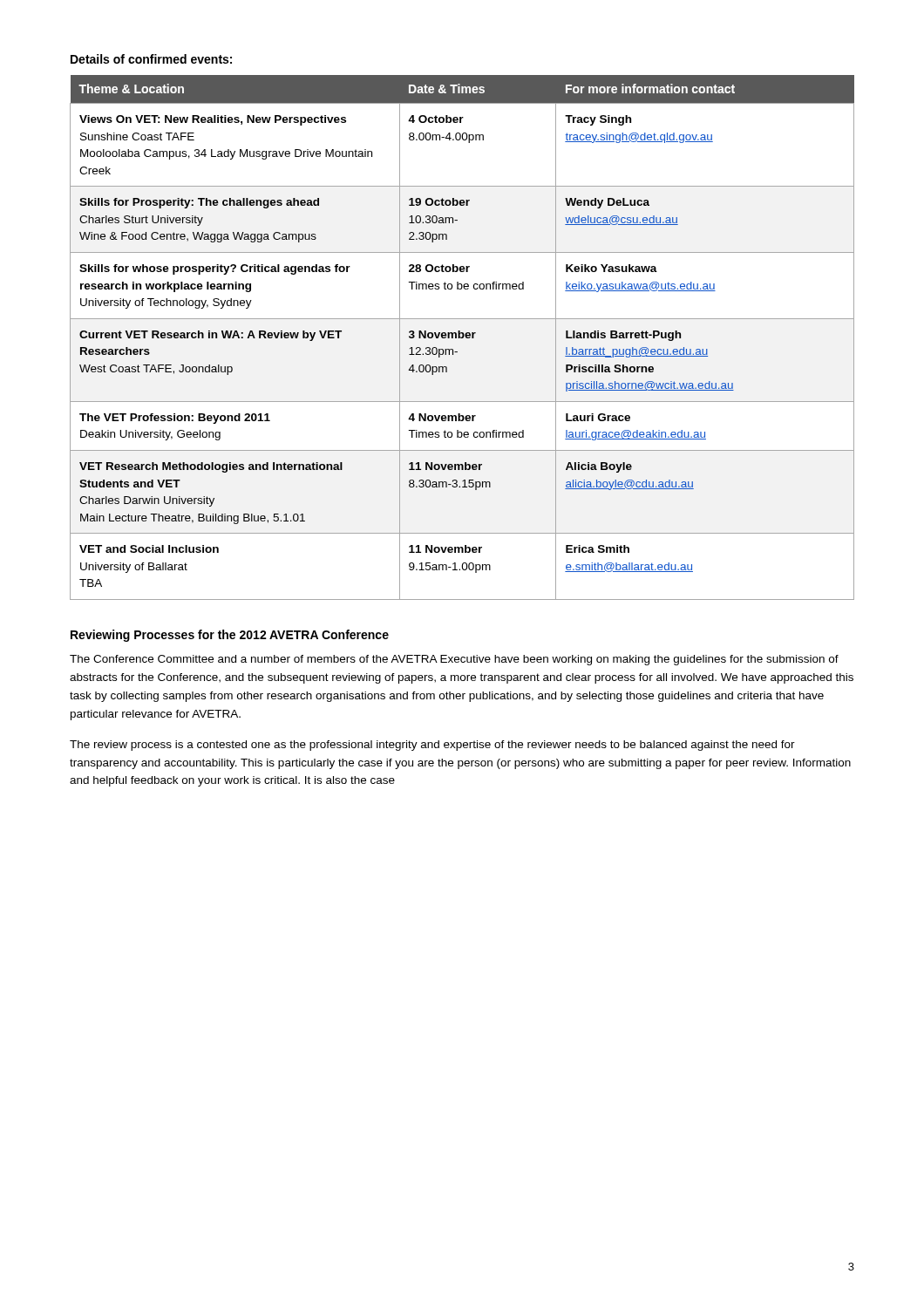Locate the block of text that opens with "The review process is a contested"

point(460,762)
